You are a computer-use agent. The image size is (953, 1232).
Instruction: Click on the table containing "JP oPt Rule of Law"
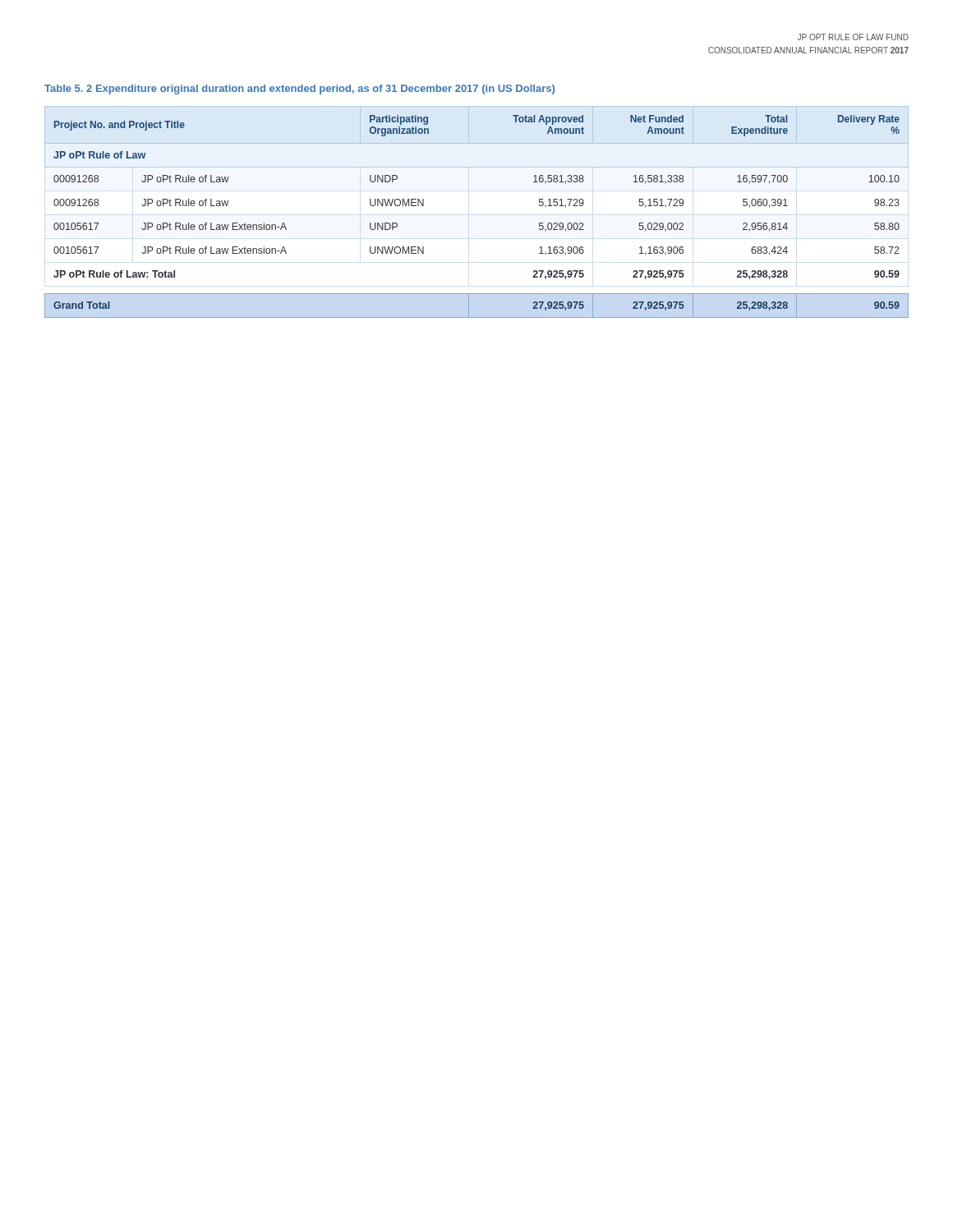pos(476,212)
